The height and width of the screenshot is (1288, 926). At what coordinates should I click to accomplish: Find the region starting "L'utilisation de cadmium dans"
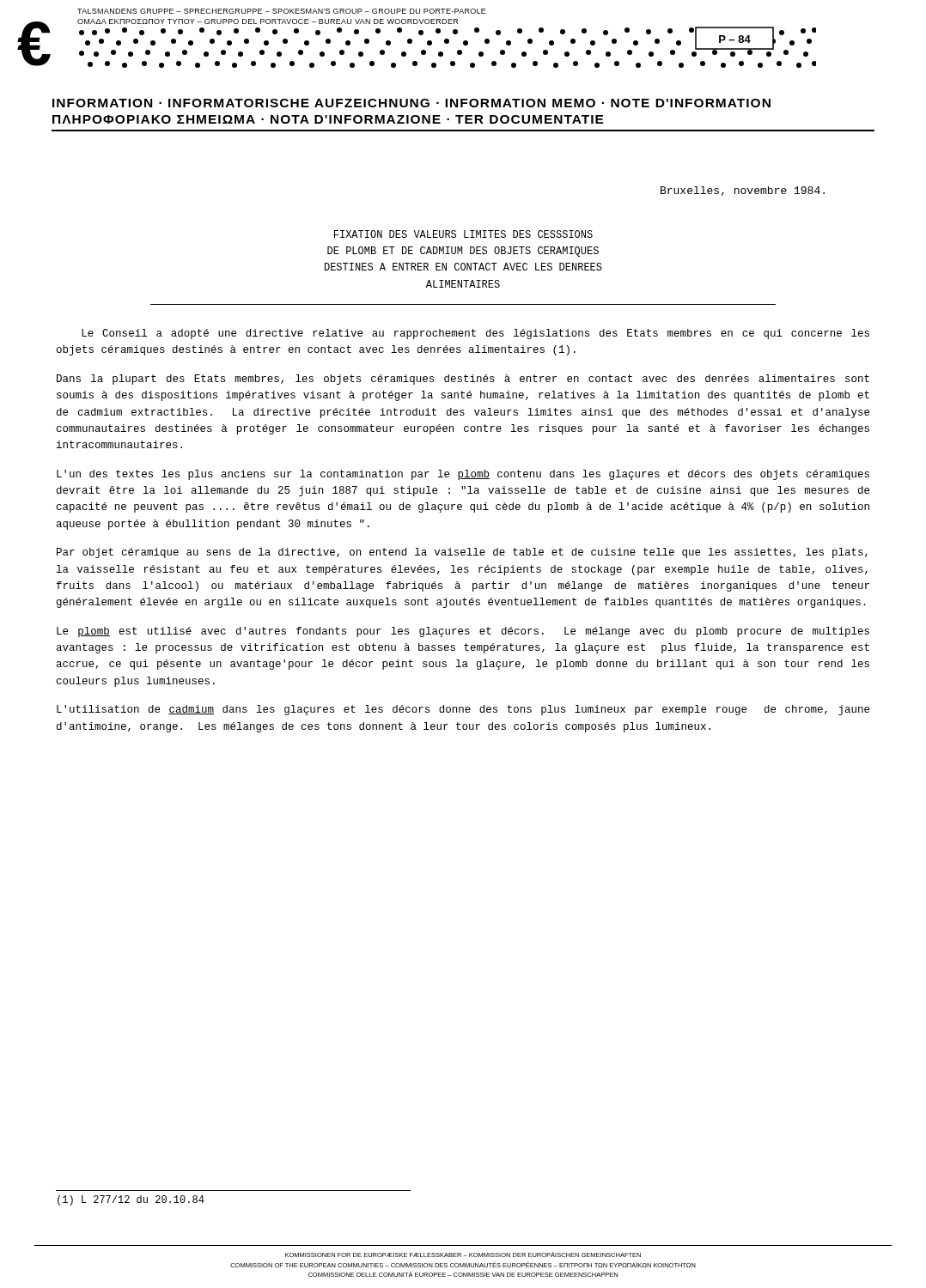click(x=463, y=719)
